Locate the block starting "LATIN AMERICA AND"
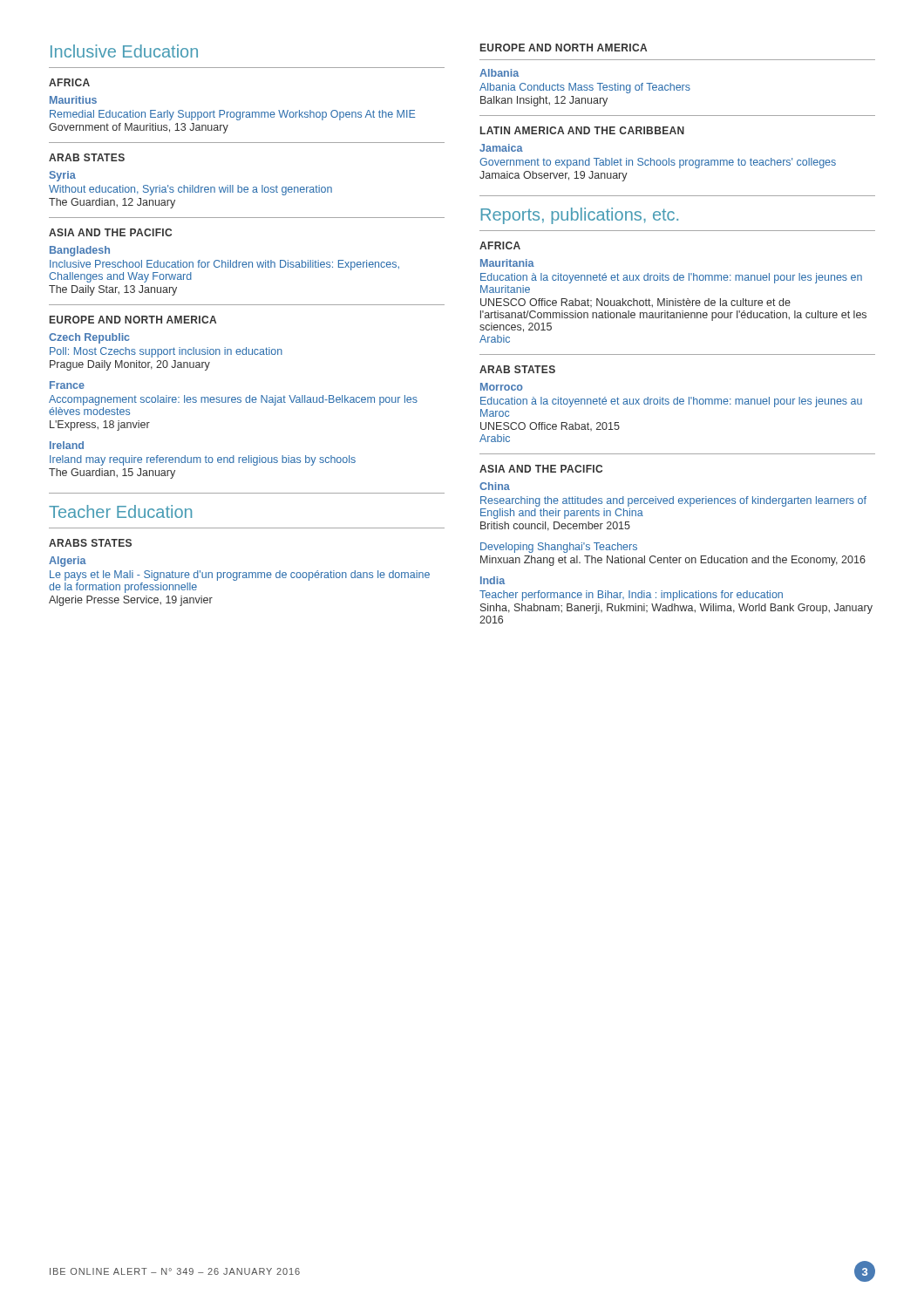 pos(582,131)
